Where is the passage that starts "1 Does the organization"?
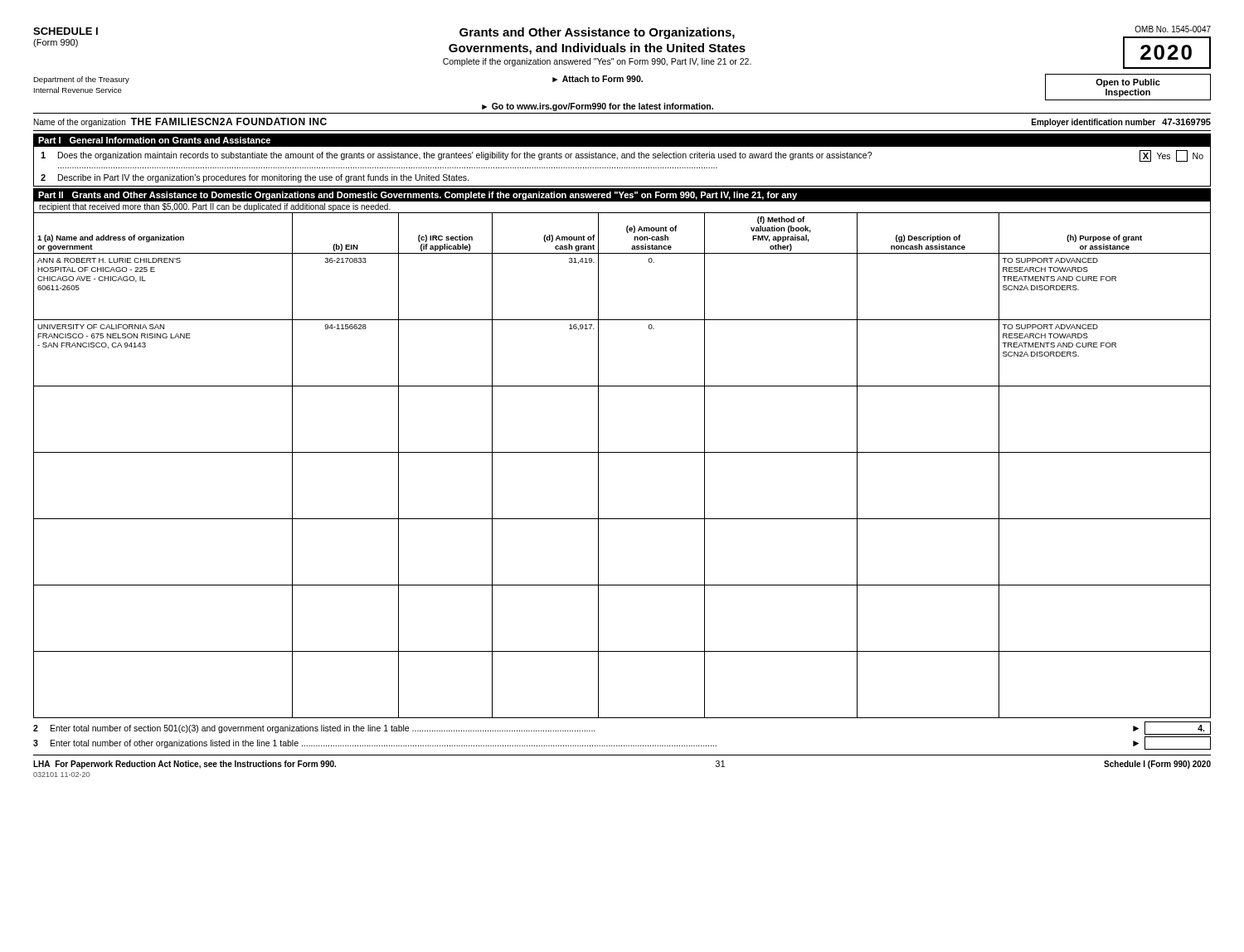 tap(622, 160)
